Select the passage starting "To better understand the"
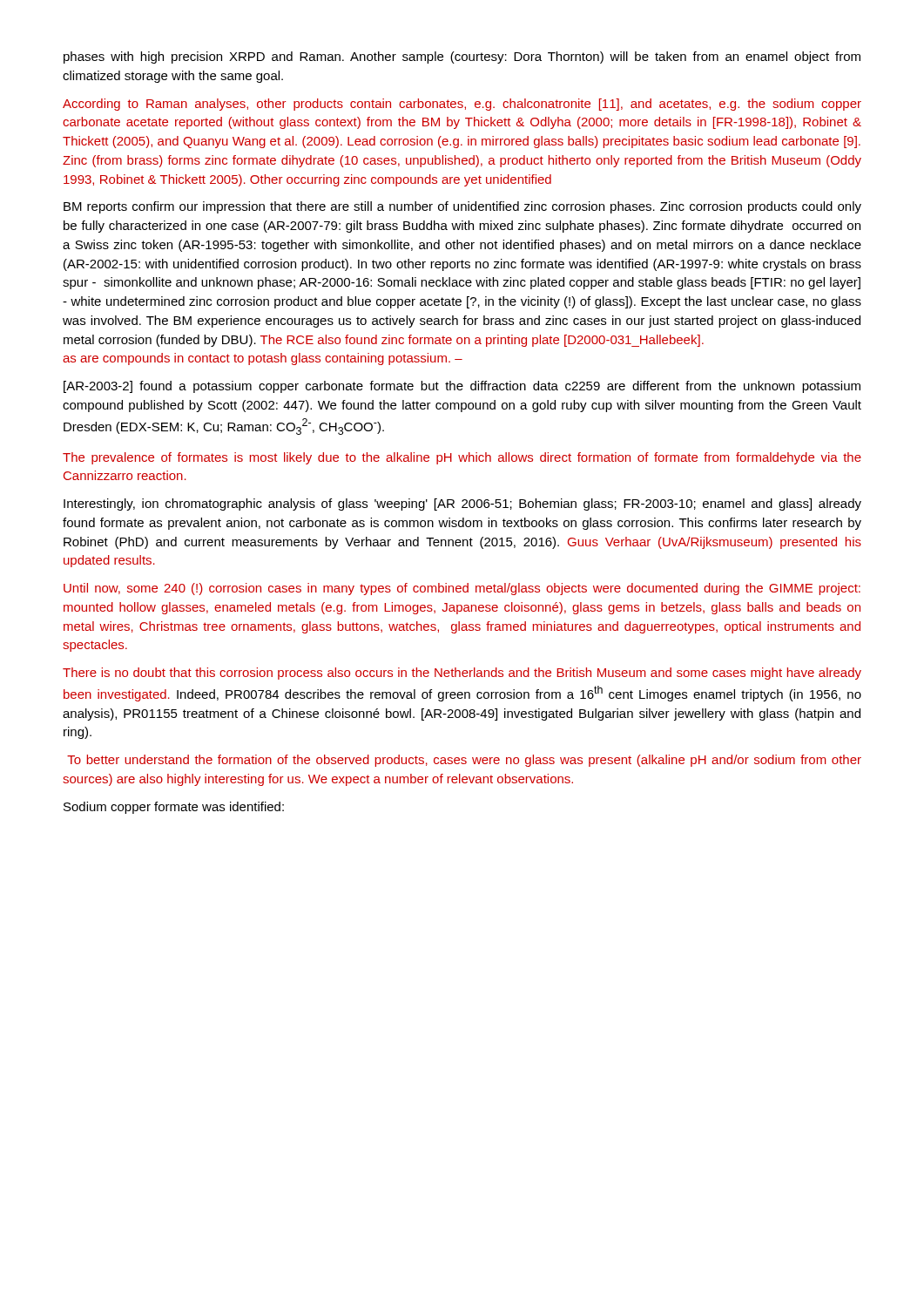 462,769
